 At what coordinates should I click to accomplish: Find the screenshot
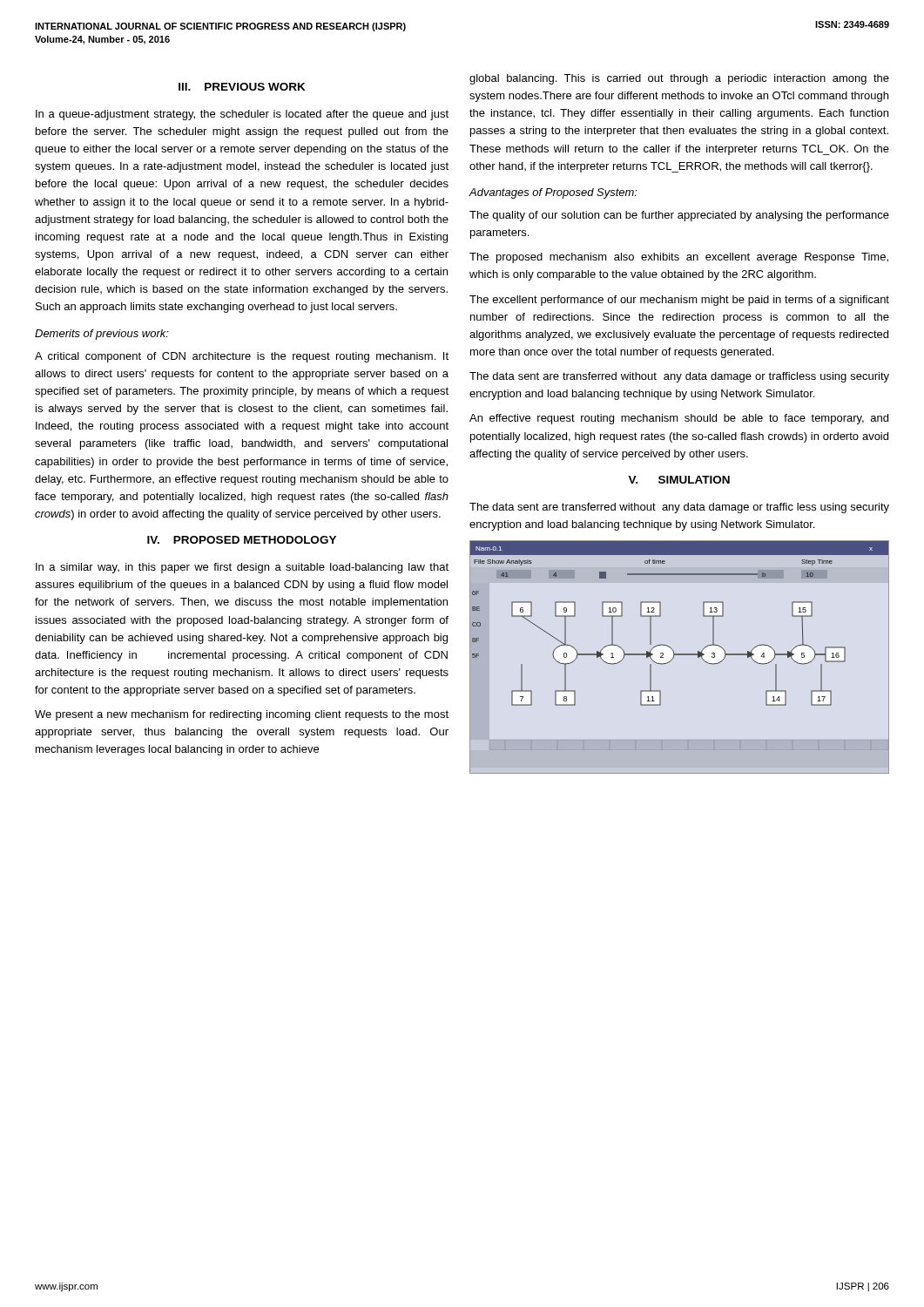point(679,657)
